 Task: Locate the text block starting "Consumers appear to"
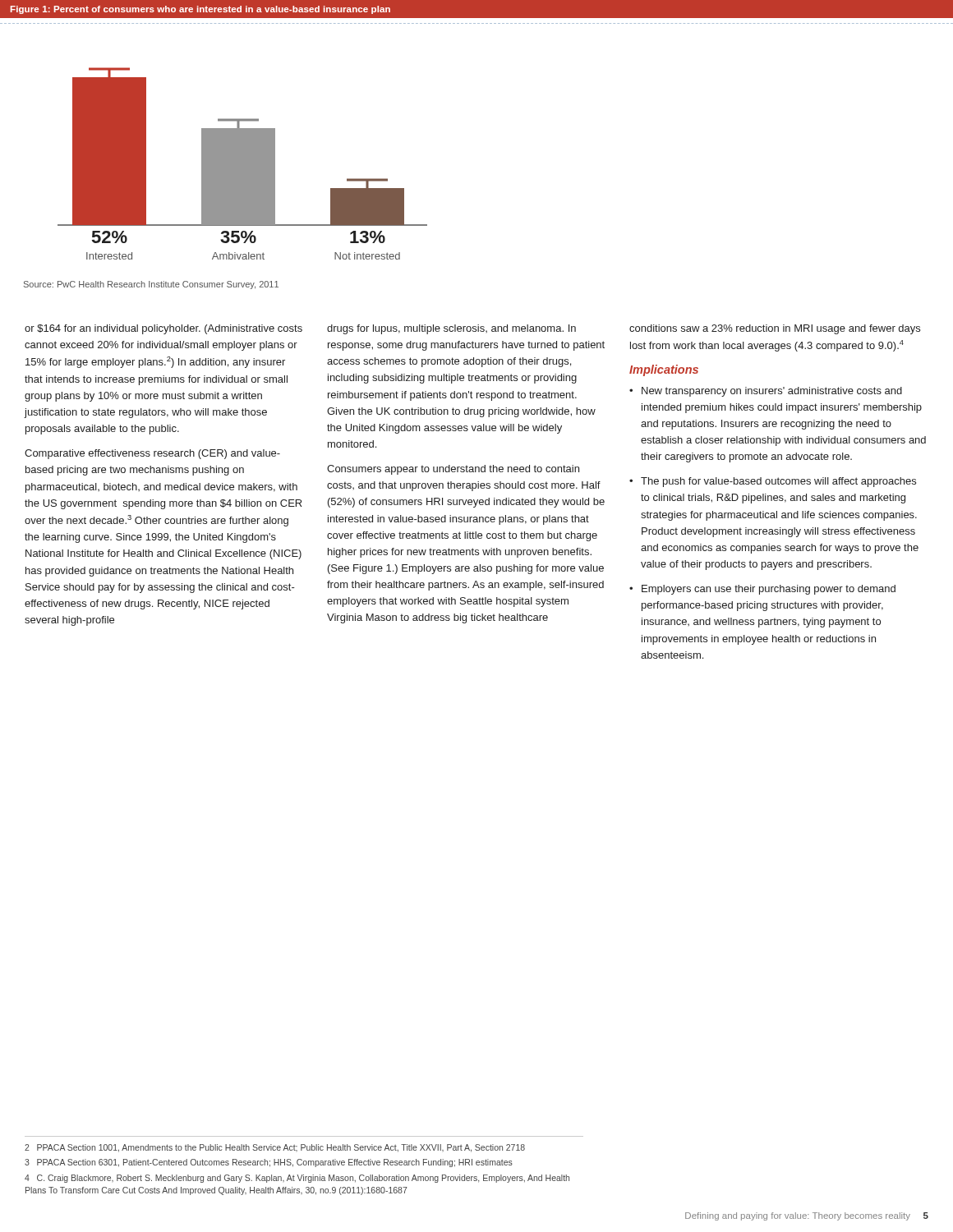tap(466, 543)
